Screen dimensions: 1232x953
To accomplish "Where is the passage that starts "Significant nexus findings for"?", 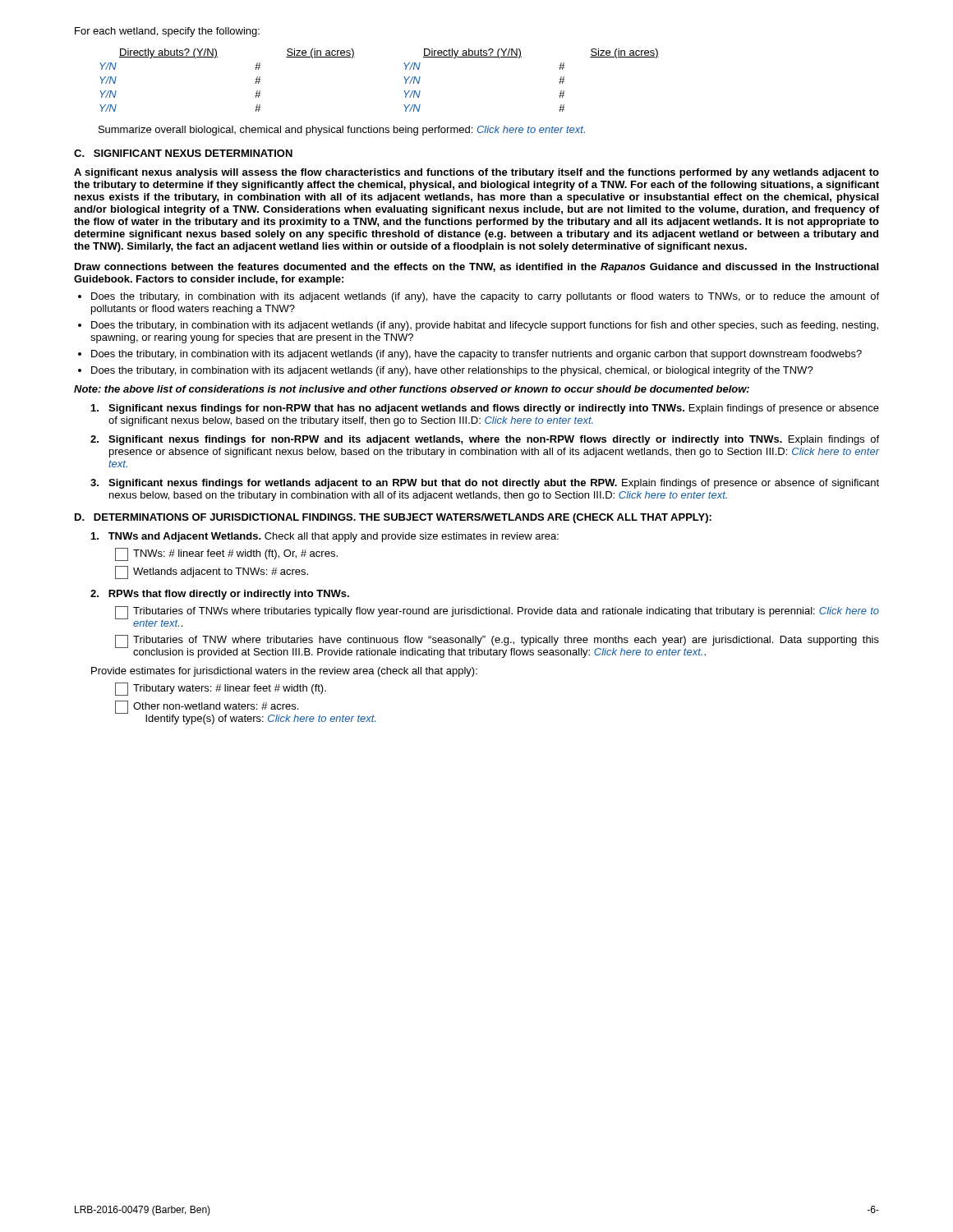I will (x=485, y=414).
